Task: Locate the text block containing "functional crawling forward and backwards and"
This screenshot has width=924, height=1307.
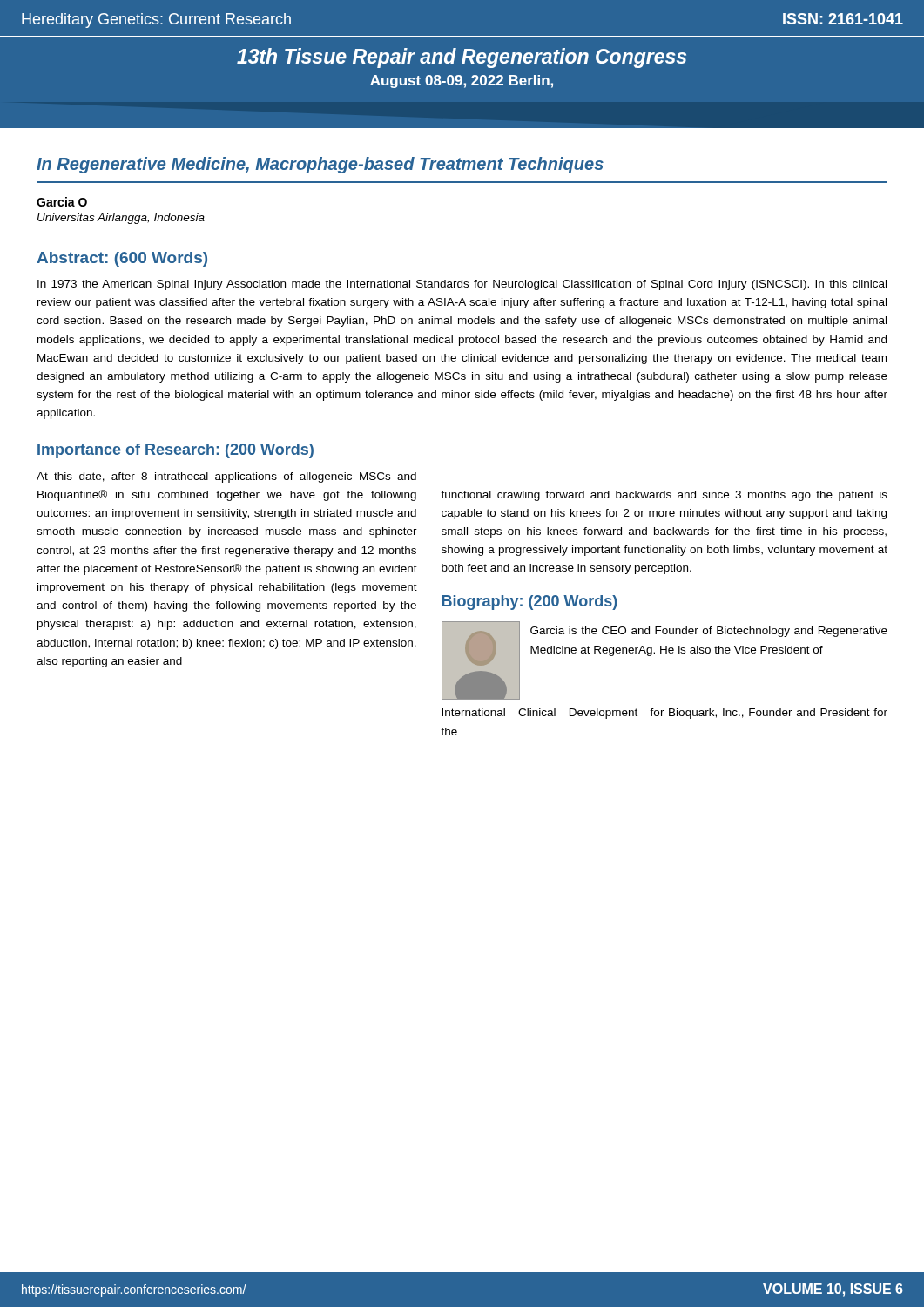Action: click(x=664, y=531)
